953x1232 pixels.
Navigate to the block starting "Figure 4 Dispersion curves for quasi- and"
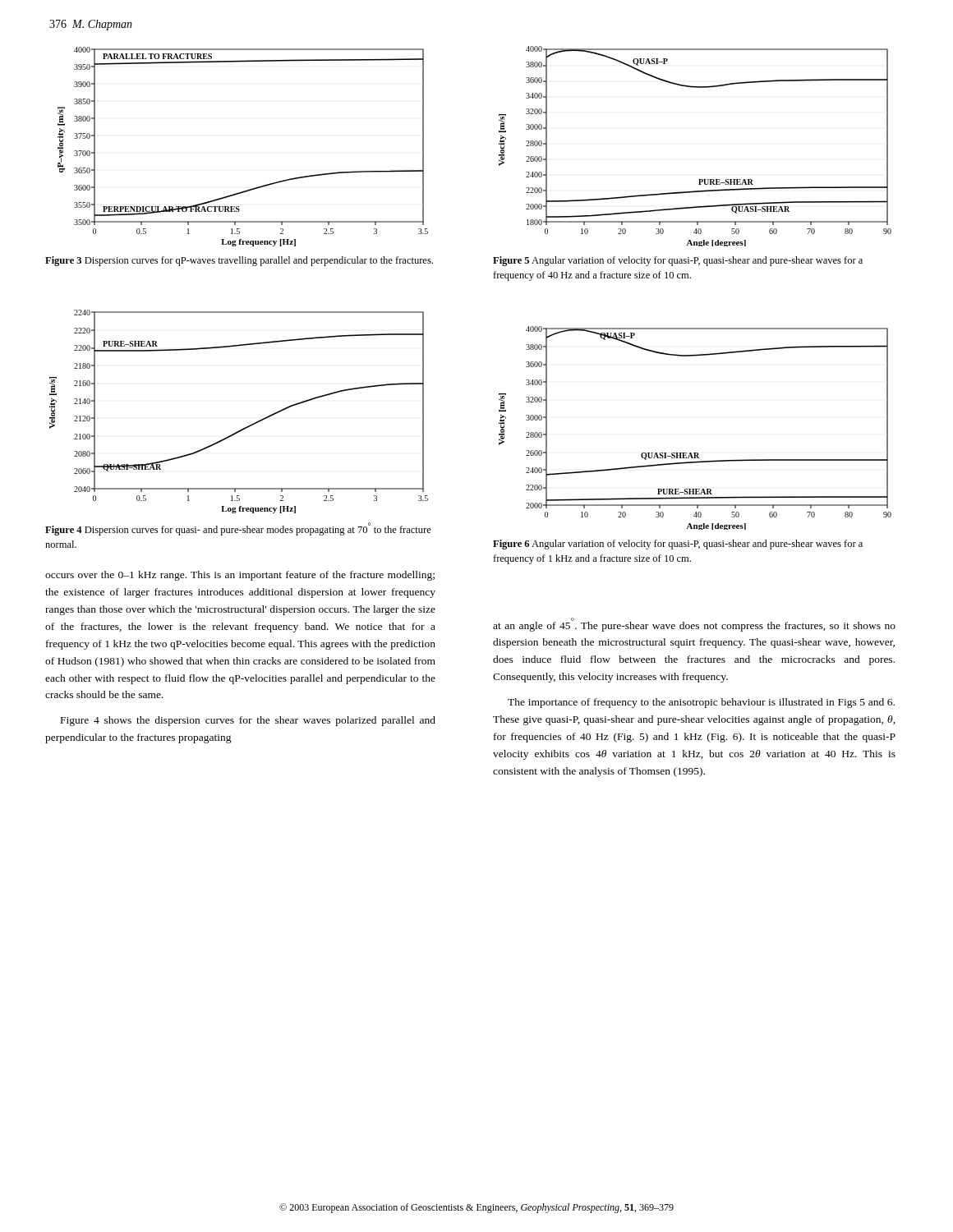click(238, 536)
